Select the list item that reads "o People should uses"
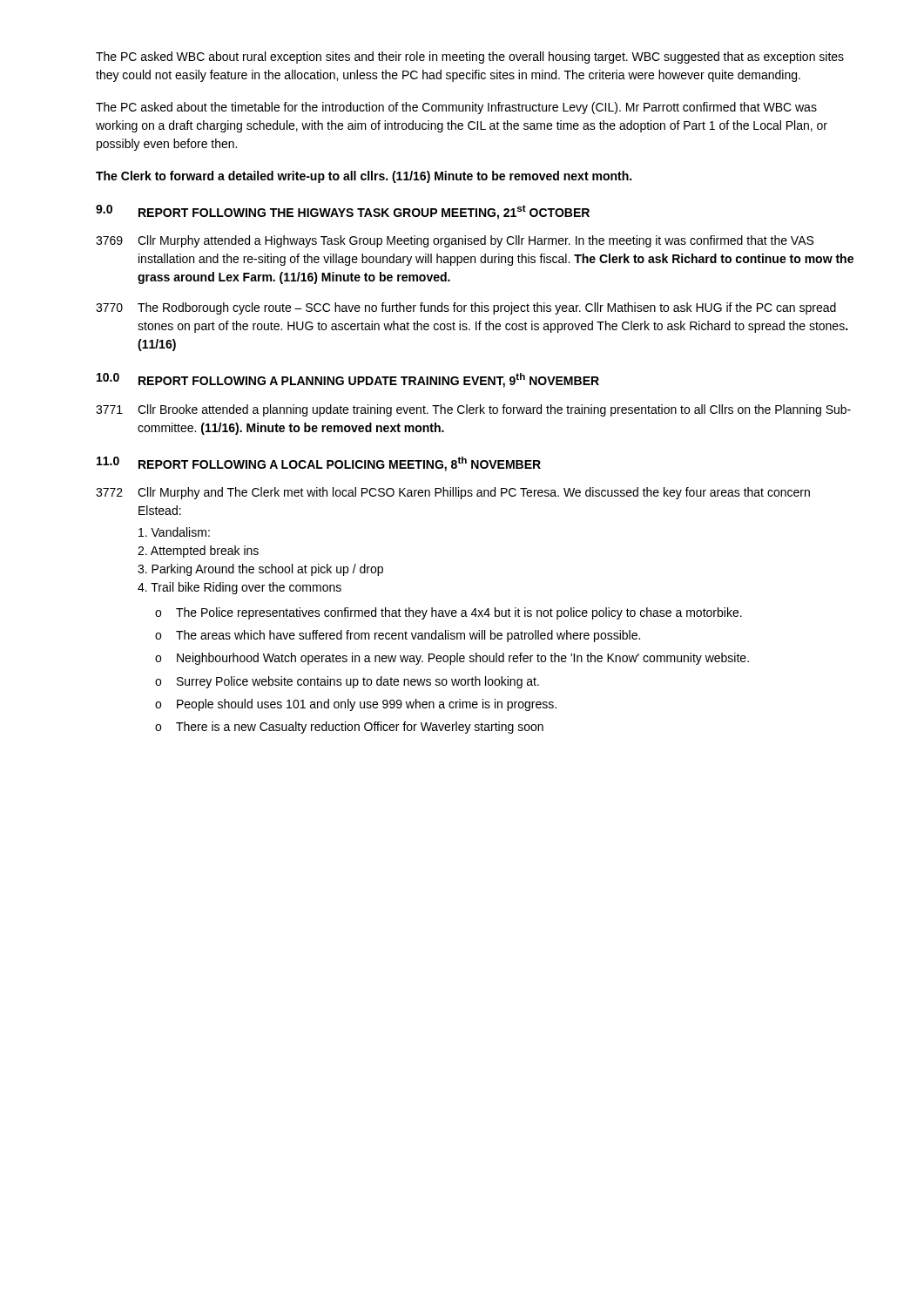This screenshot has height=1307, width=924. [x=356, y=704]
